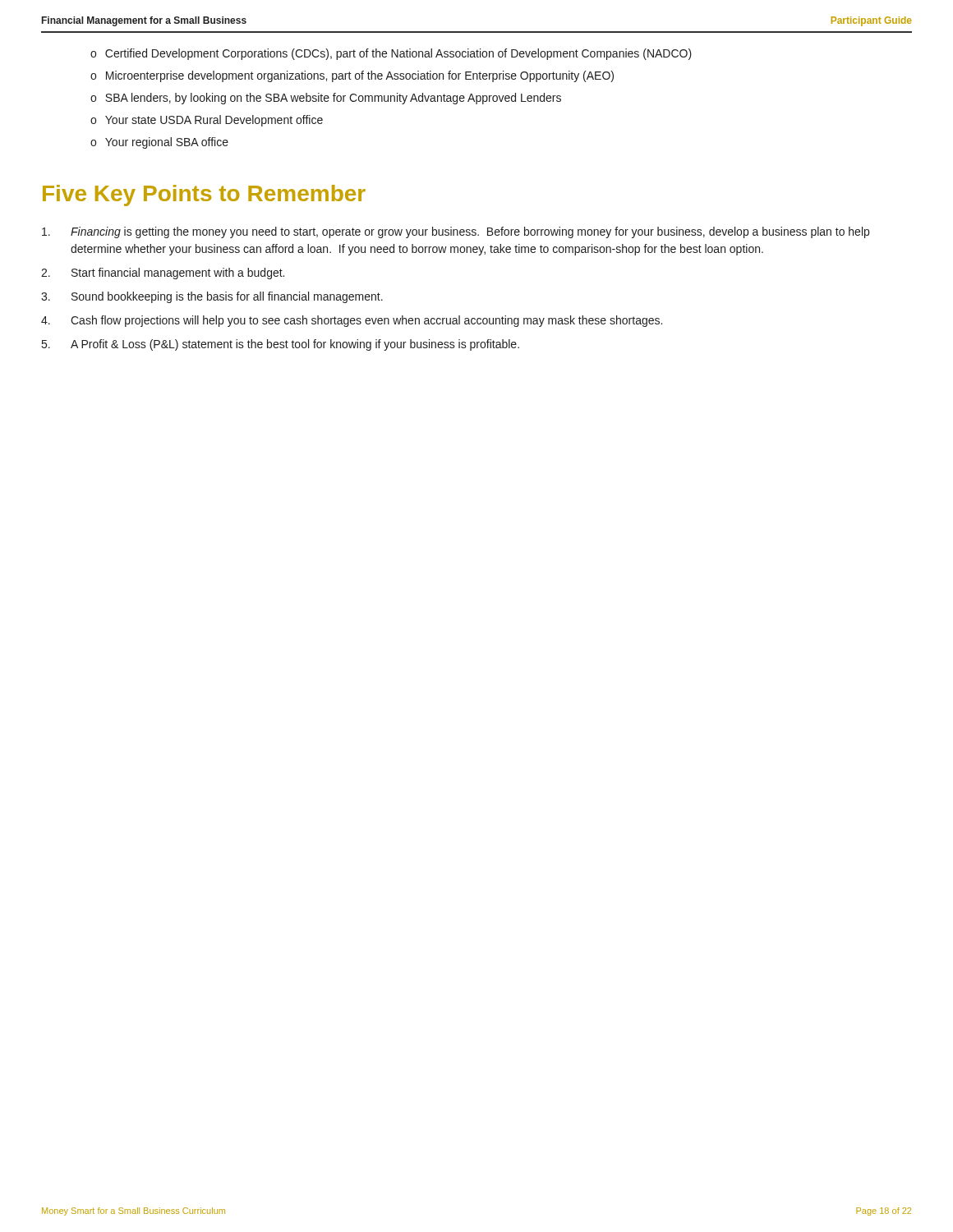
Task: Click on the list item that reads "o Certified Development Corporations (CDCs), part of"
Action: (391, 54)
